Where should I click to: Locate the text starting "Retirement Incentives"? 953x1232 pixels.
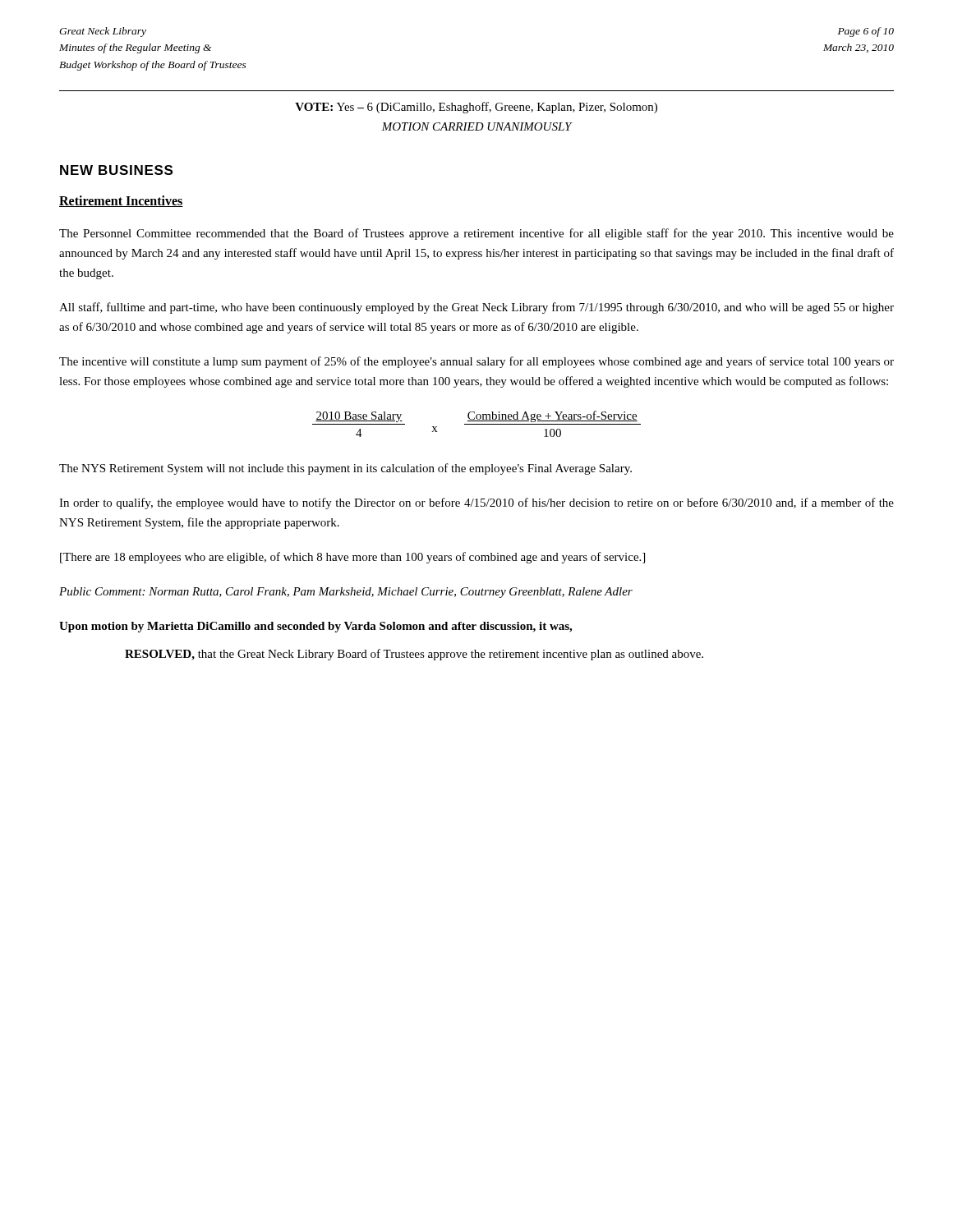[x=121, y=201]
